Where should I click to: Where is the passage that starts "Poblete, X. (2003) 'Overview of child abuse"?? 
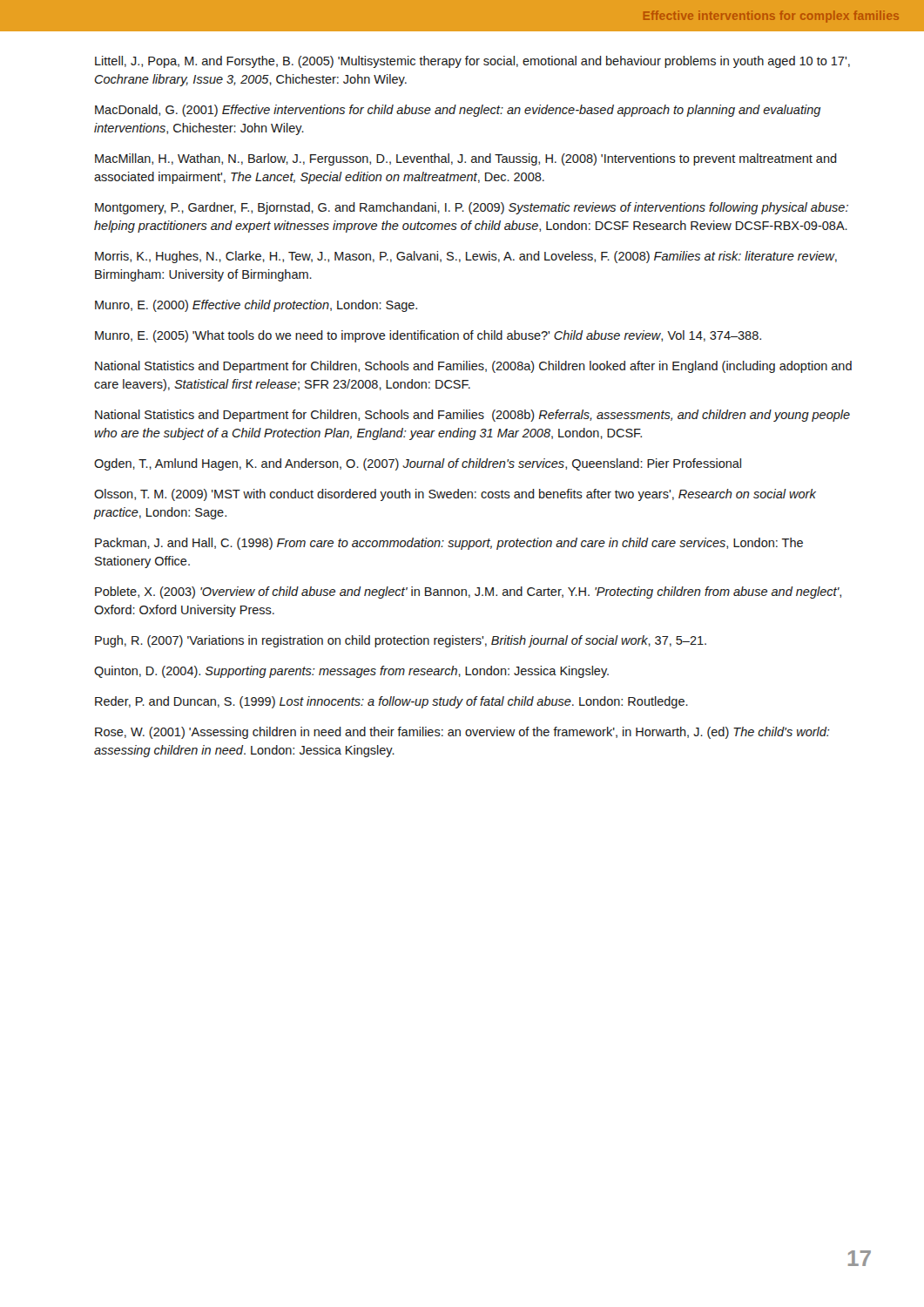coord(468,601)
